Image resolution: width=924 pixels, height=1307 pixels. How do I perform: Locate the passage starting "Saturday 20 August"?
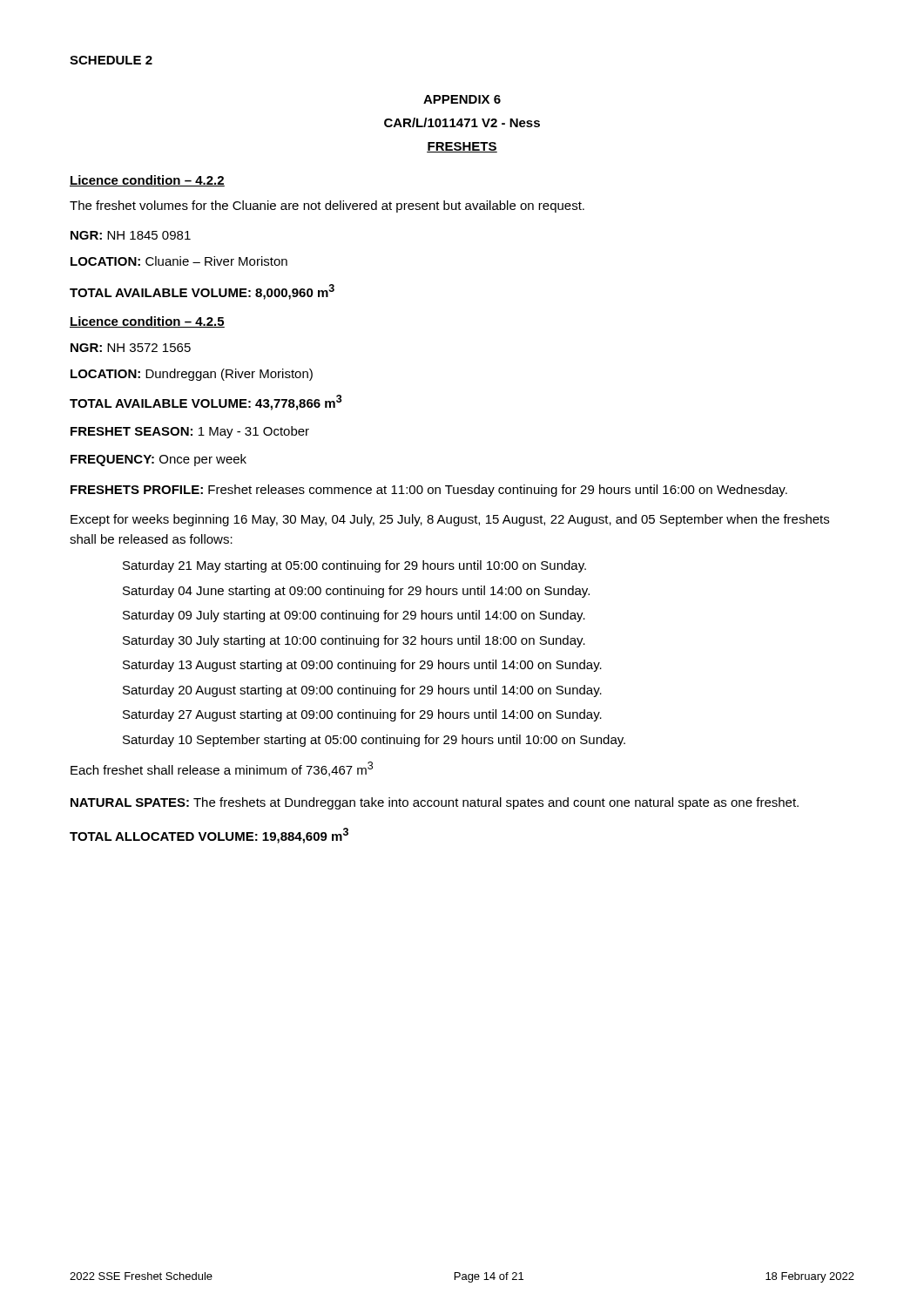(x=488, y=690)
